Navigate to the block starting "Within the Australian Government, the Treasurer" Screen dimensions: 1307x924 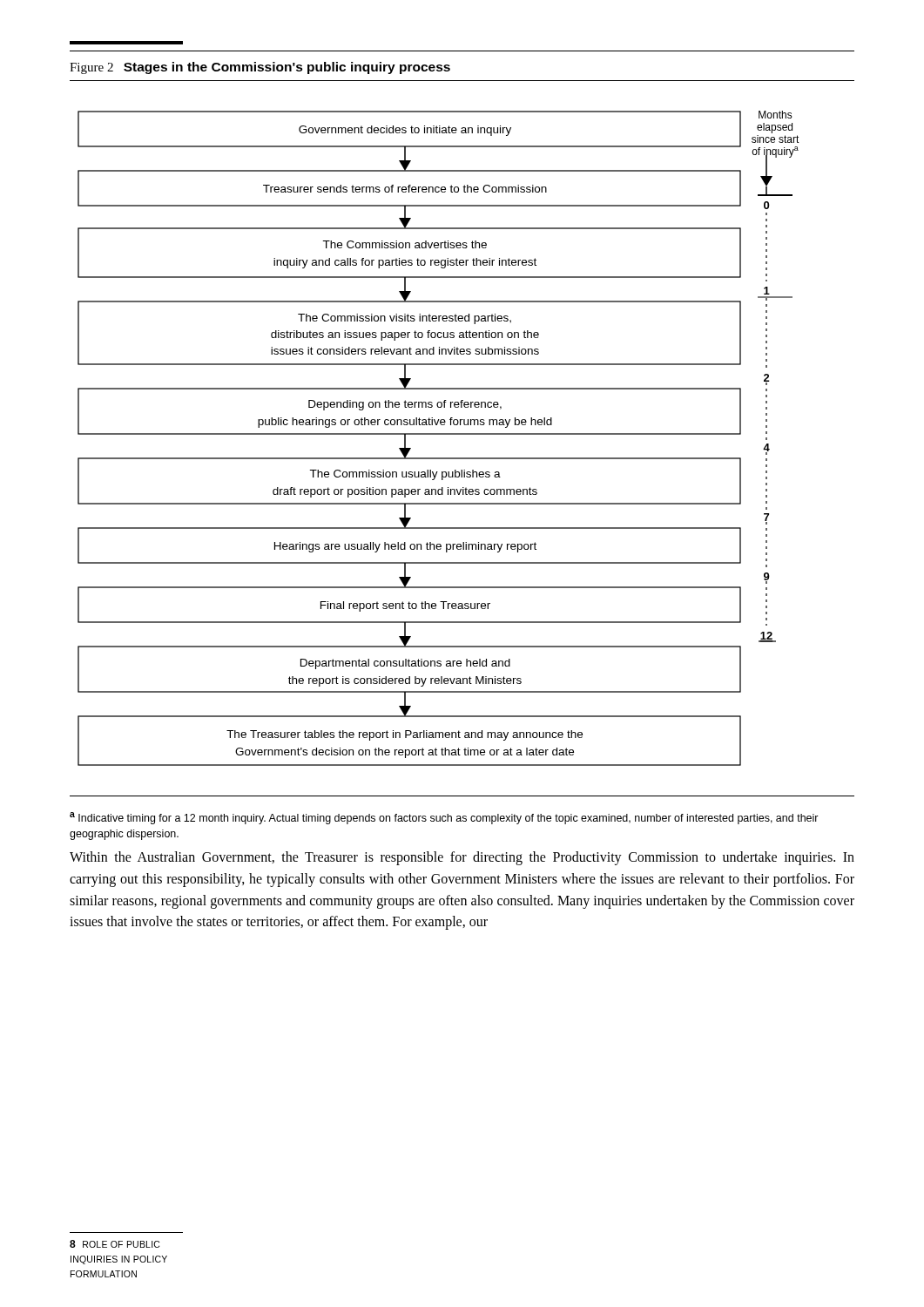tap(462, 890)
